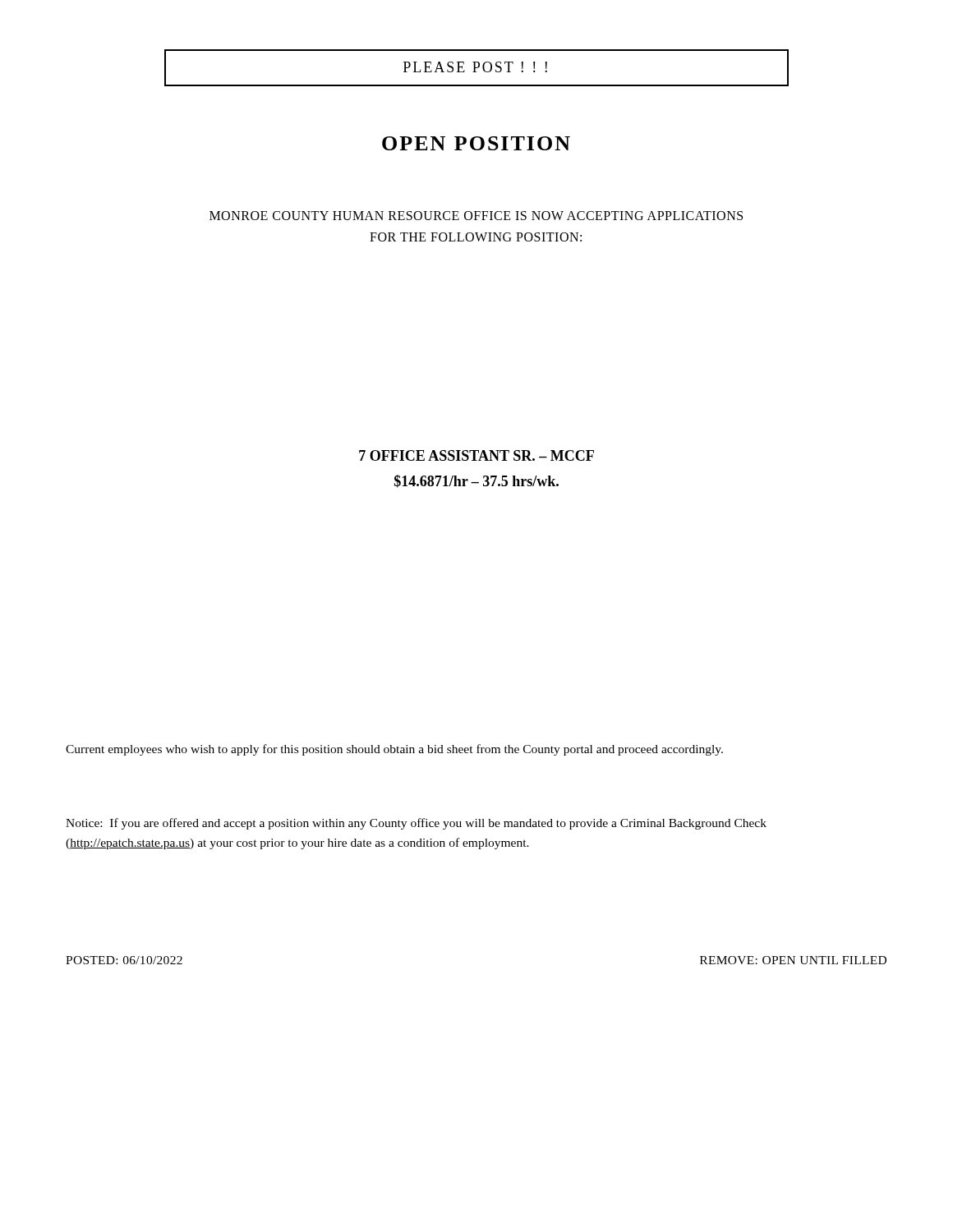
Task: Locate the passage starting "POSTED: 06/10/2022"
Action: coord(124,960)
